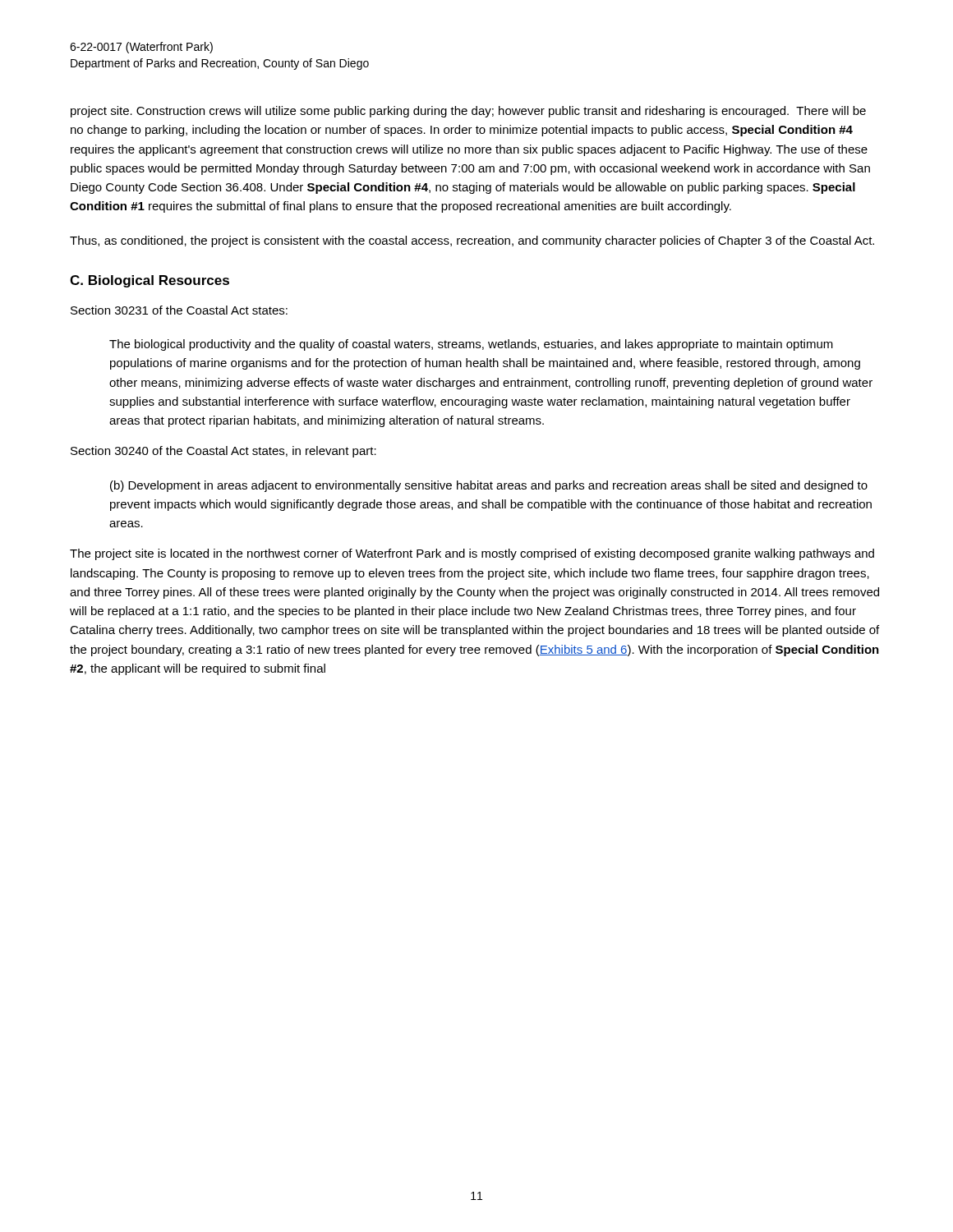953x1232 pixels.
Task: Point to the block beginning "The project site"
Action: pos(475,611)
